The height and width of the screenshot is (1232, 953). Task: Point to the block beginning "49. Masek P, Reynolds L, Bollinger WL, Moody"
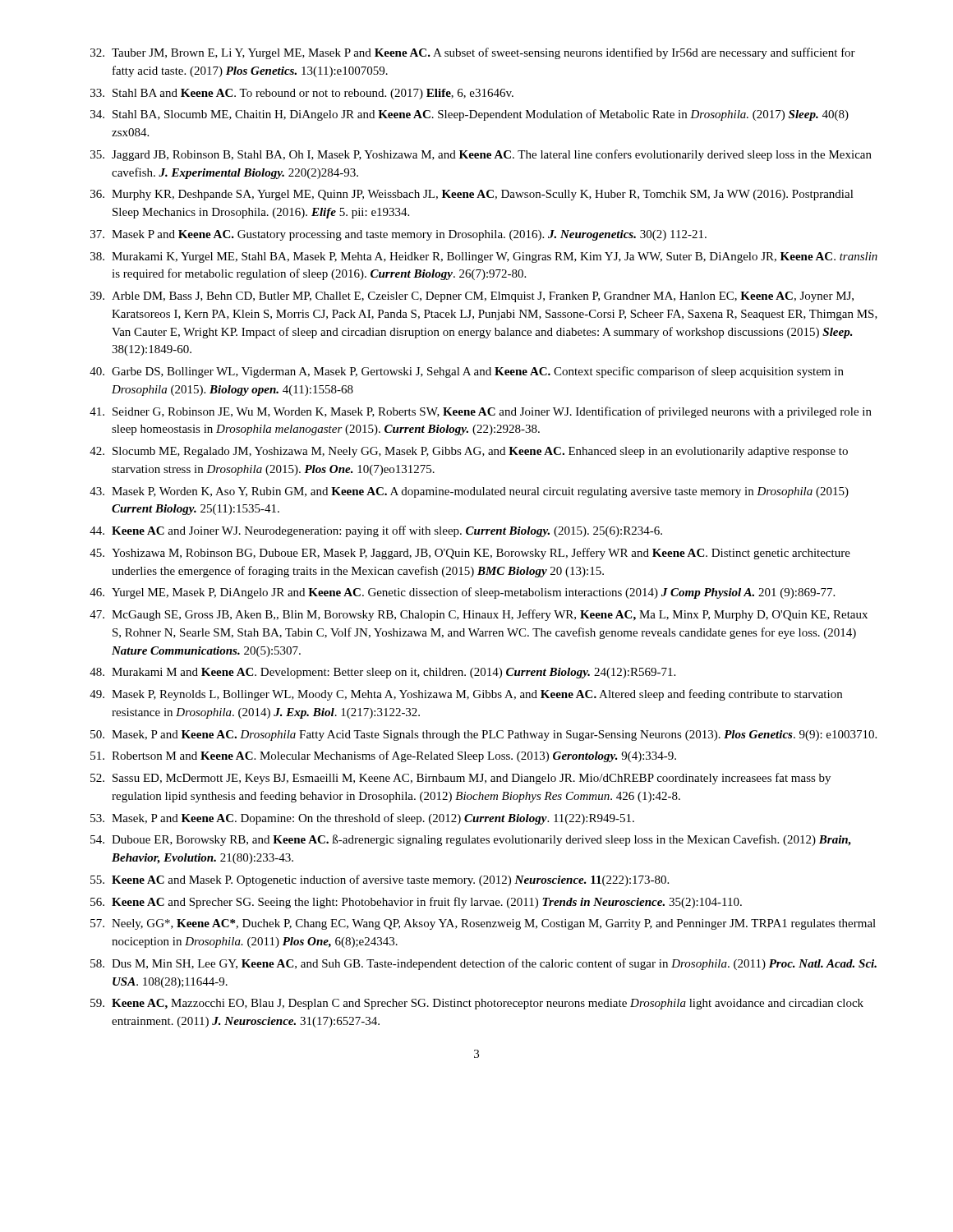coord(476,704)
